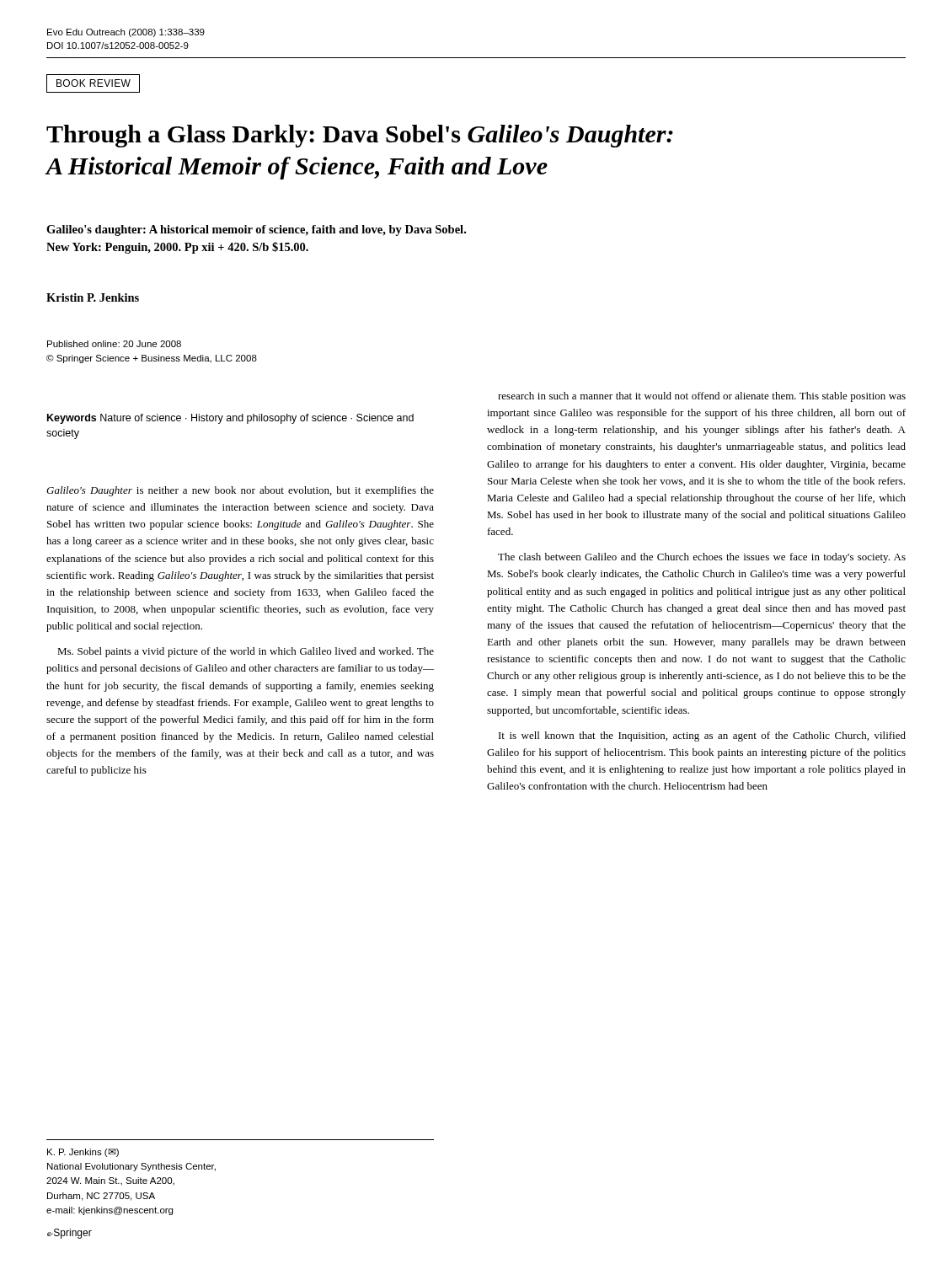Find the title on this page that starts "Through a Glass"
This screenshot has height=1264, width=952.
click(x=360, y=149)
